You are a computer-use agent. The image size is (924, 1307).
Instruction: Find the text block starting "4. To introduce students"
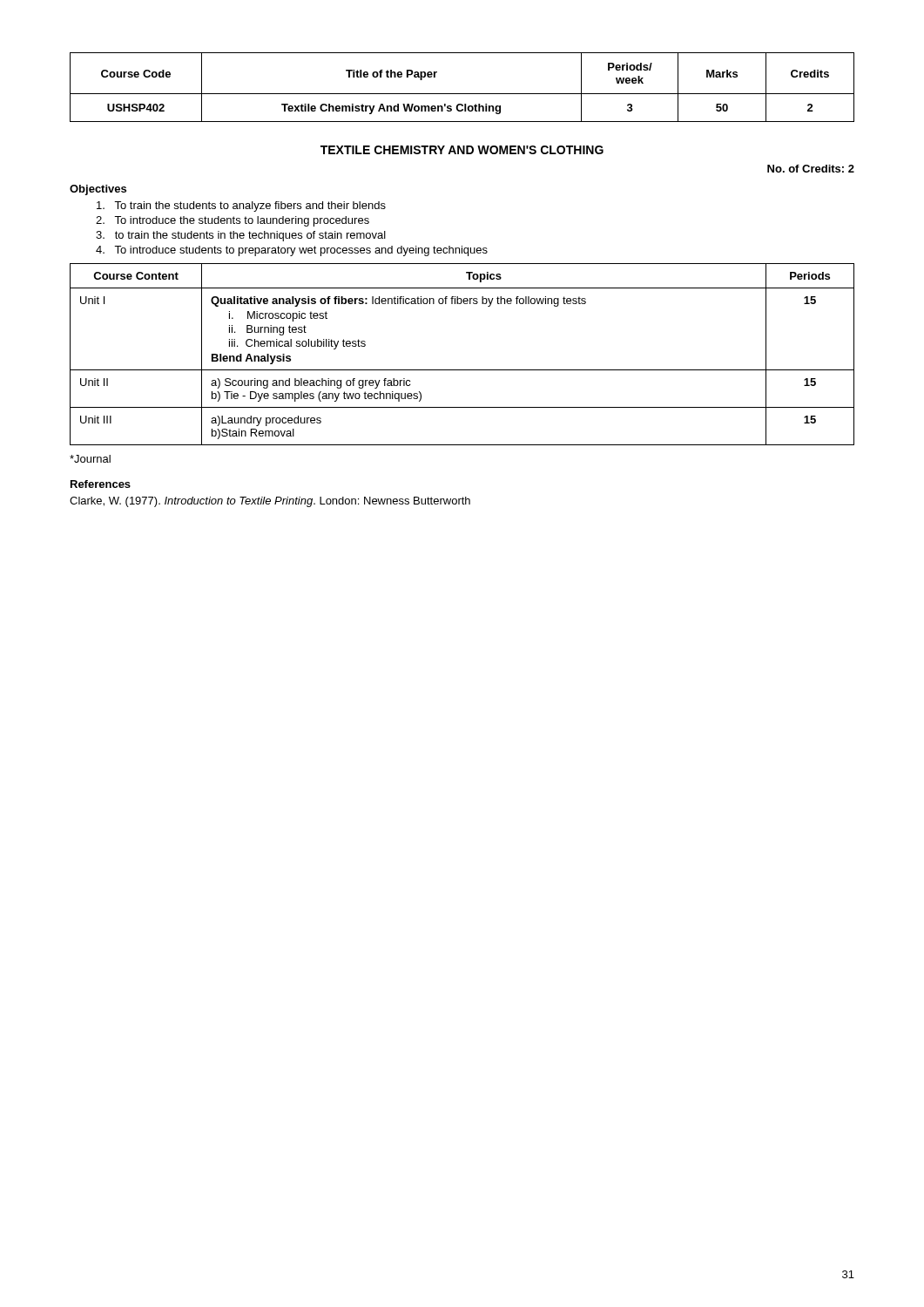click(x=292, y=250)
